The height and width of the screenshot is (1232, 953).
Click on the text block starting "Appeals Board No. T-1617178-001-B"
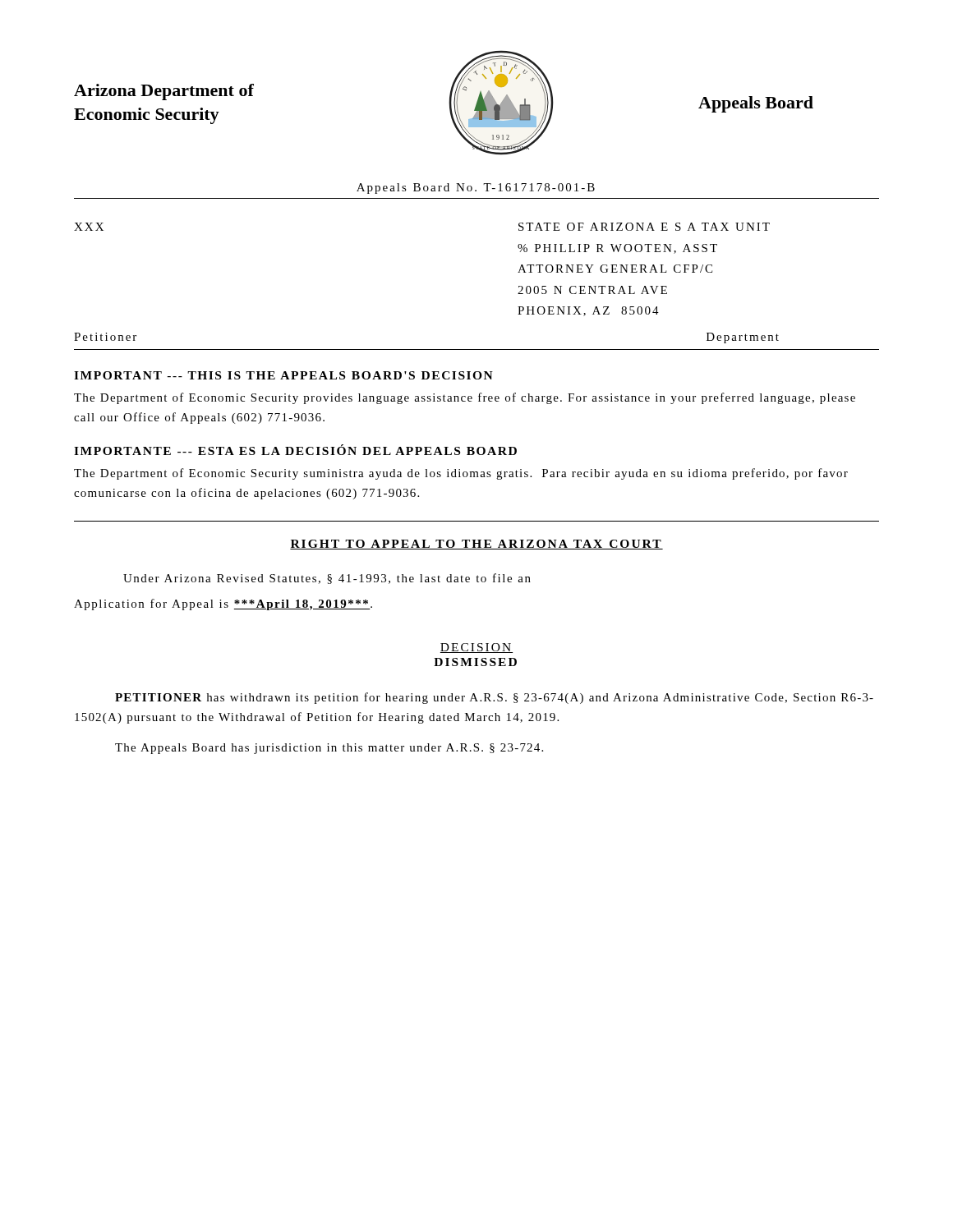click(476, 187)
